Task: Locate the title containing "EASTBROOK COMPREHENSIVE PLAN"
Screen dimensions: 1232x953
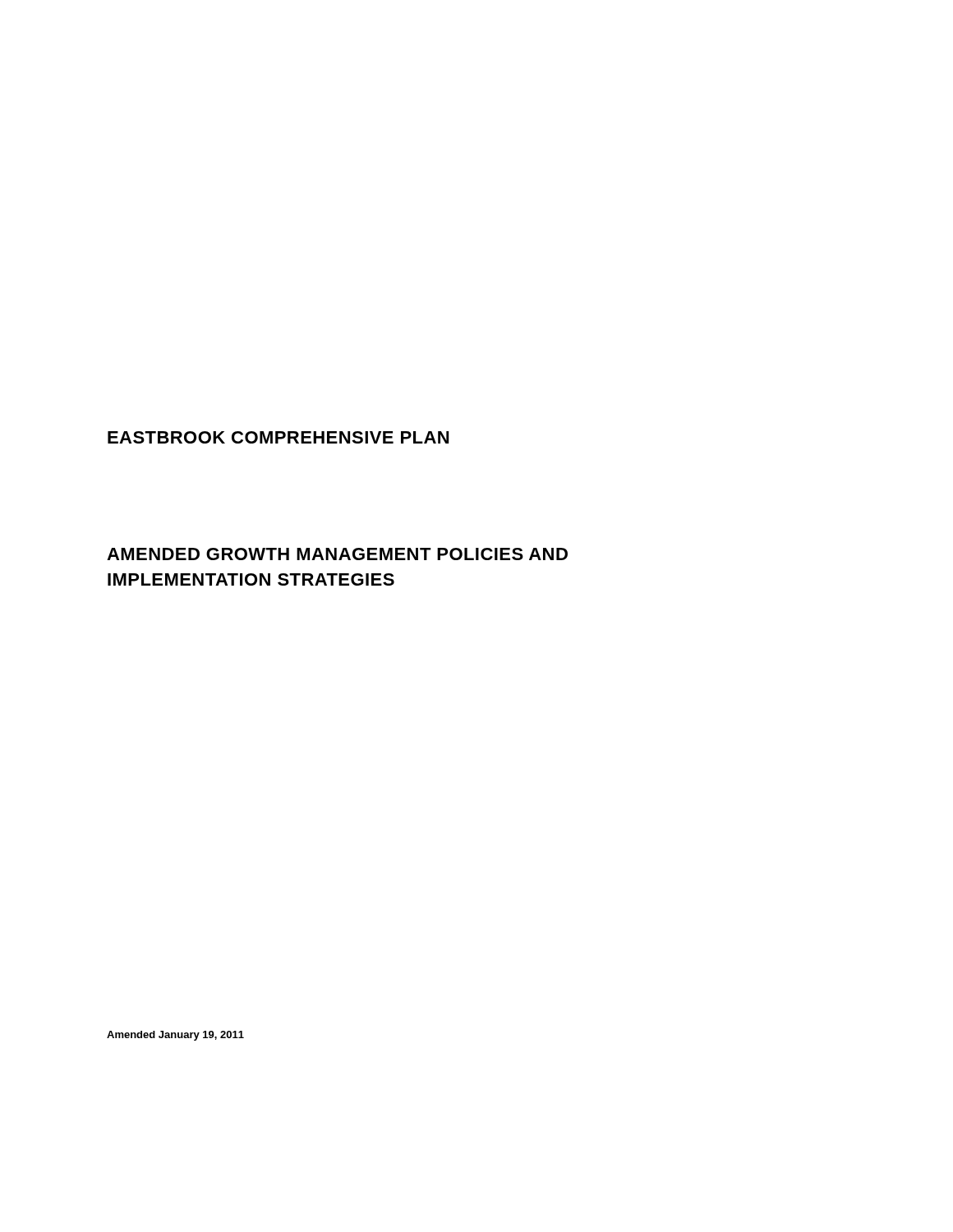Action: point(279,437)
